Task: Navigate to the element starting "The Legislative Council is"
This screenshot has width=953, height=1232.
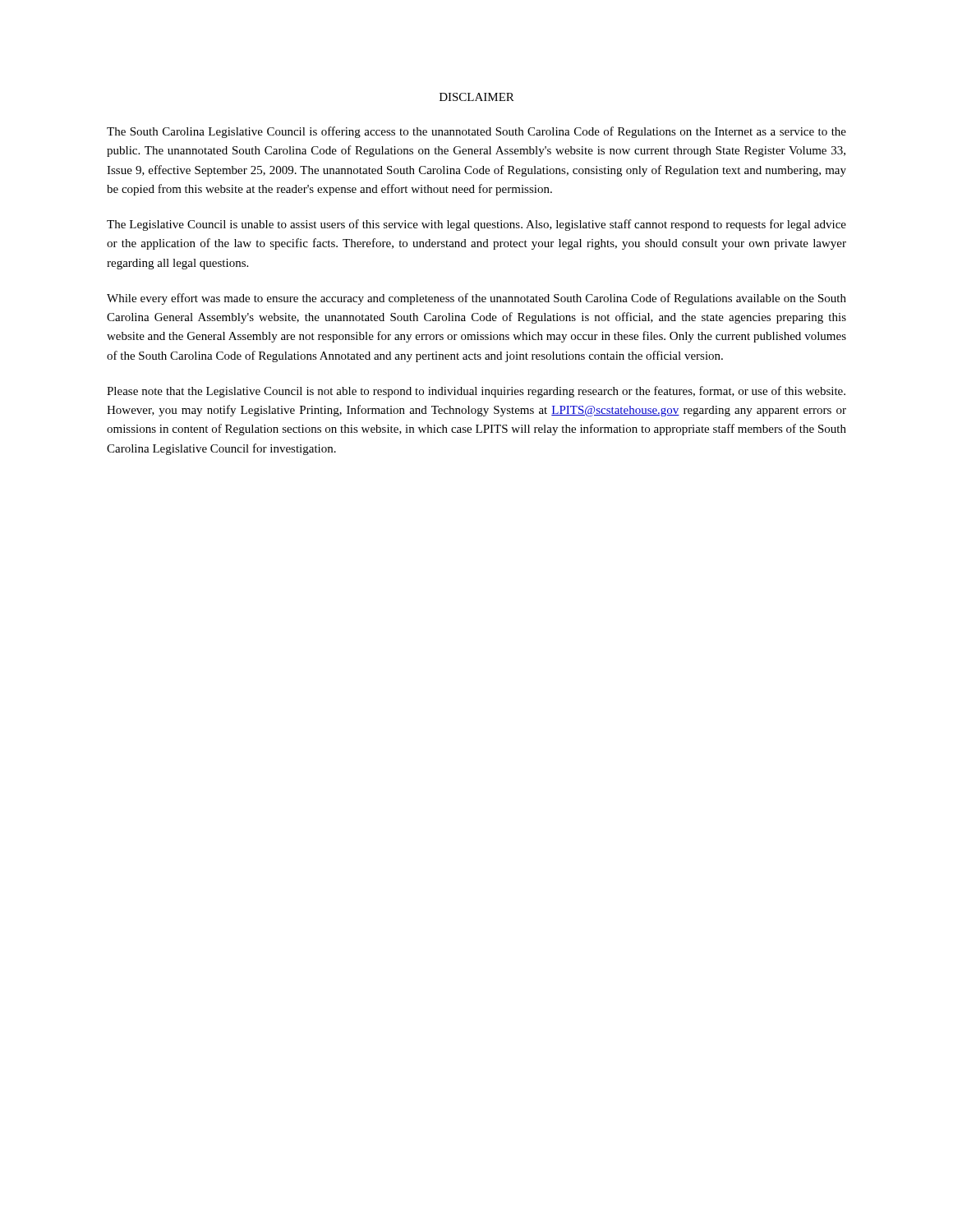Action: 476,243
